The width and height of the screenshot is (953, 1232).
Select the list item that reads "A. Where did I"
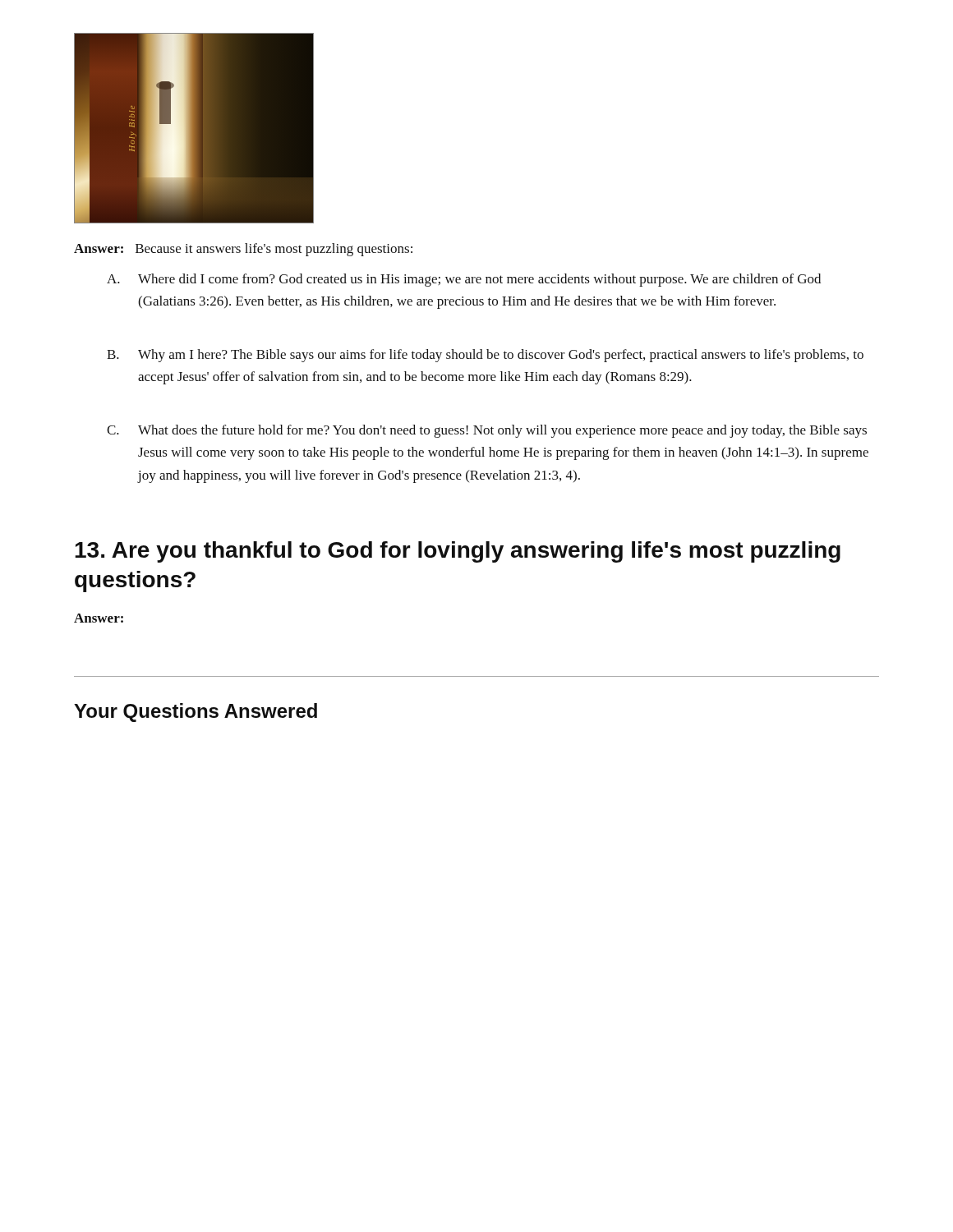[x=493, y=290]
